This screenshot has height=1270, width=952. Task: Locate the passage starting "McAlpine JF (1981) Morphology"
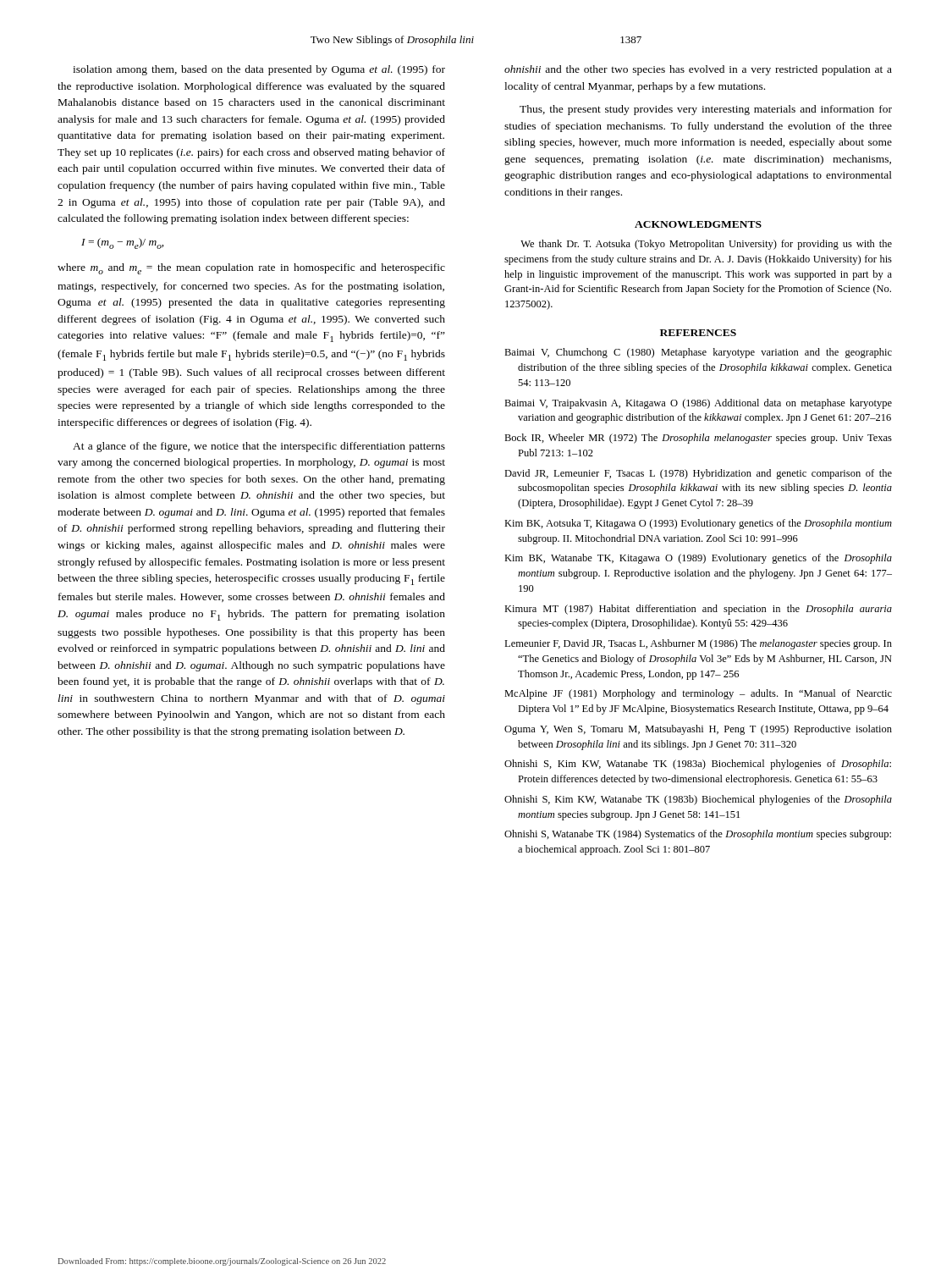pos(698,701)
